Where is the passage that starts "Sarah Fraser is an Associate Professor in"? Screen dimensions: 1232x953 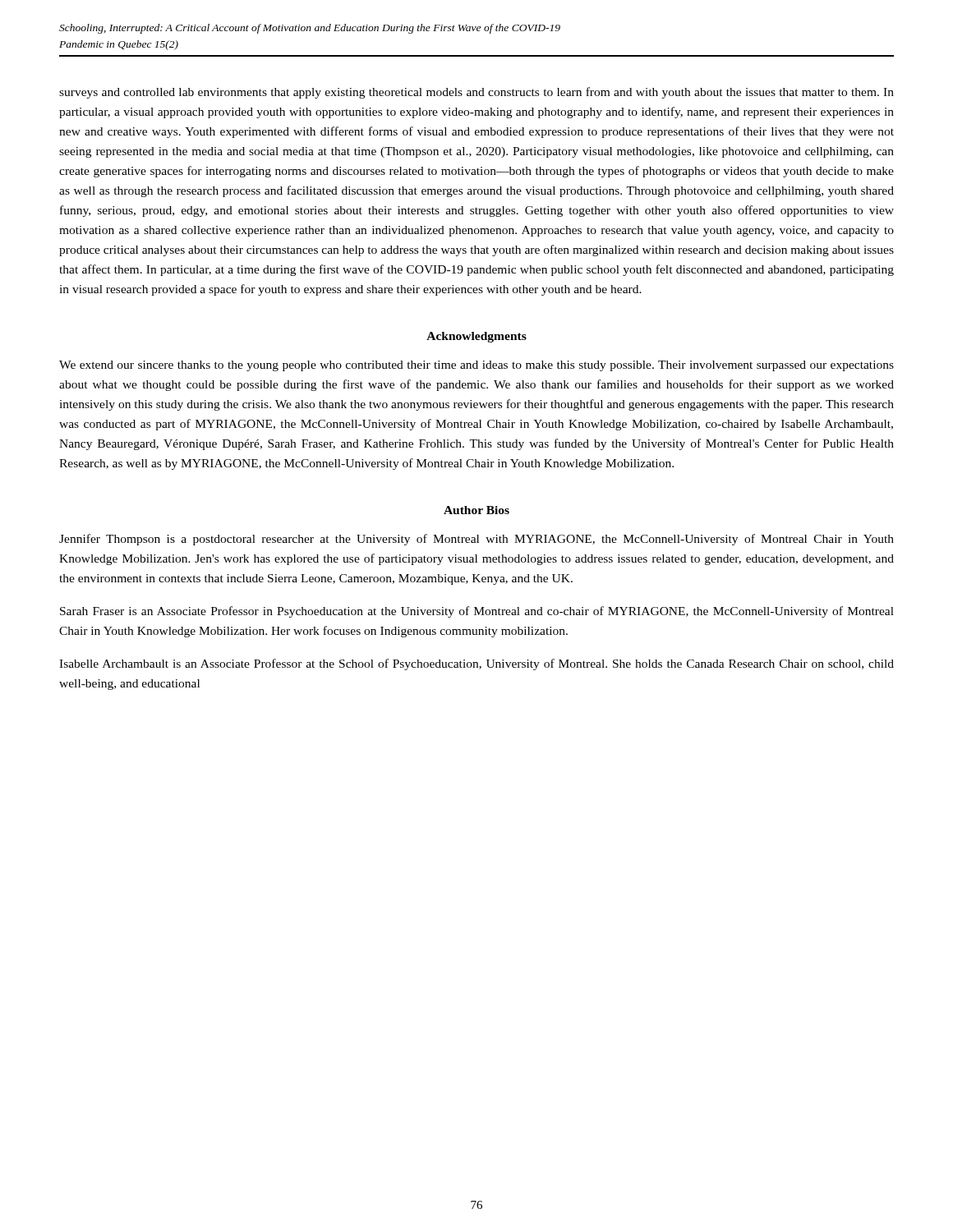coord(476,621)
